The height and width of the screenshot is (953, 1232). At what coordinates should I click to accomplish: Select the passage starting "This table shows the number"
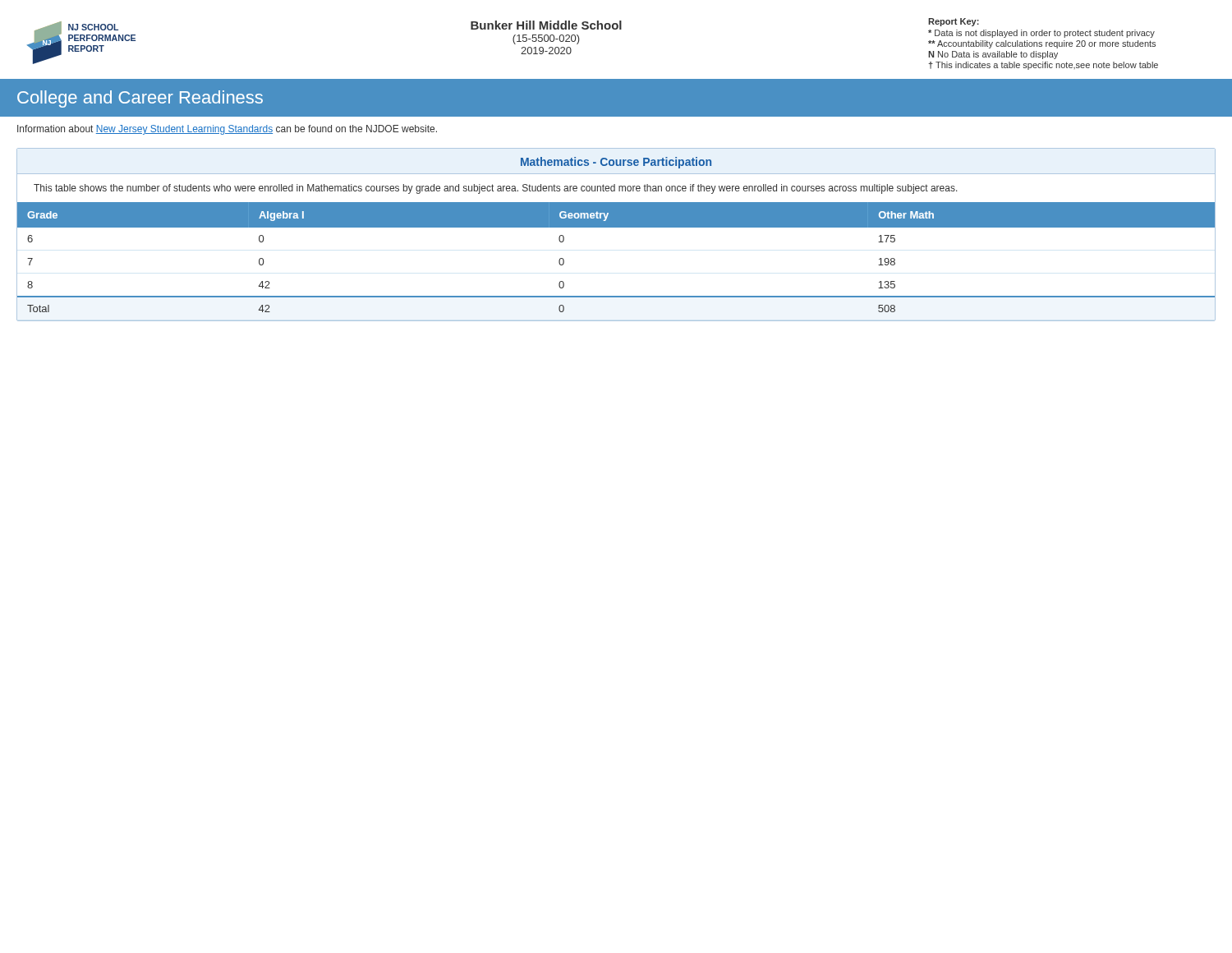(x=496, y=188)
